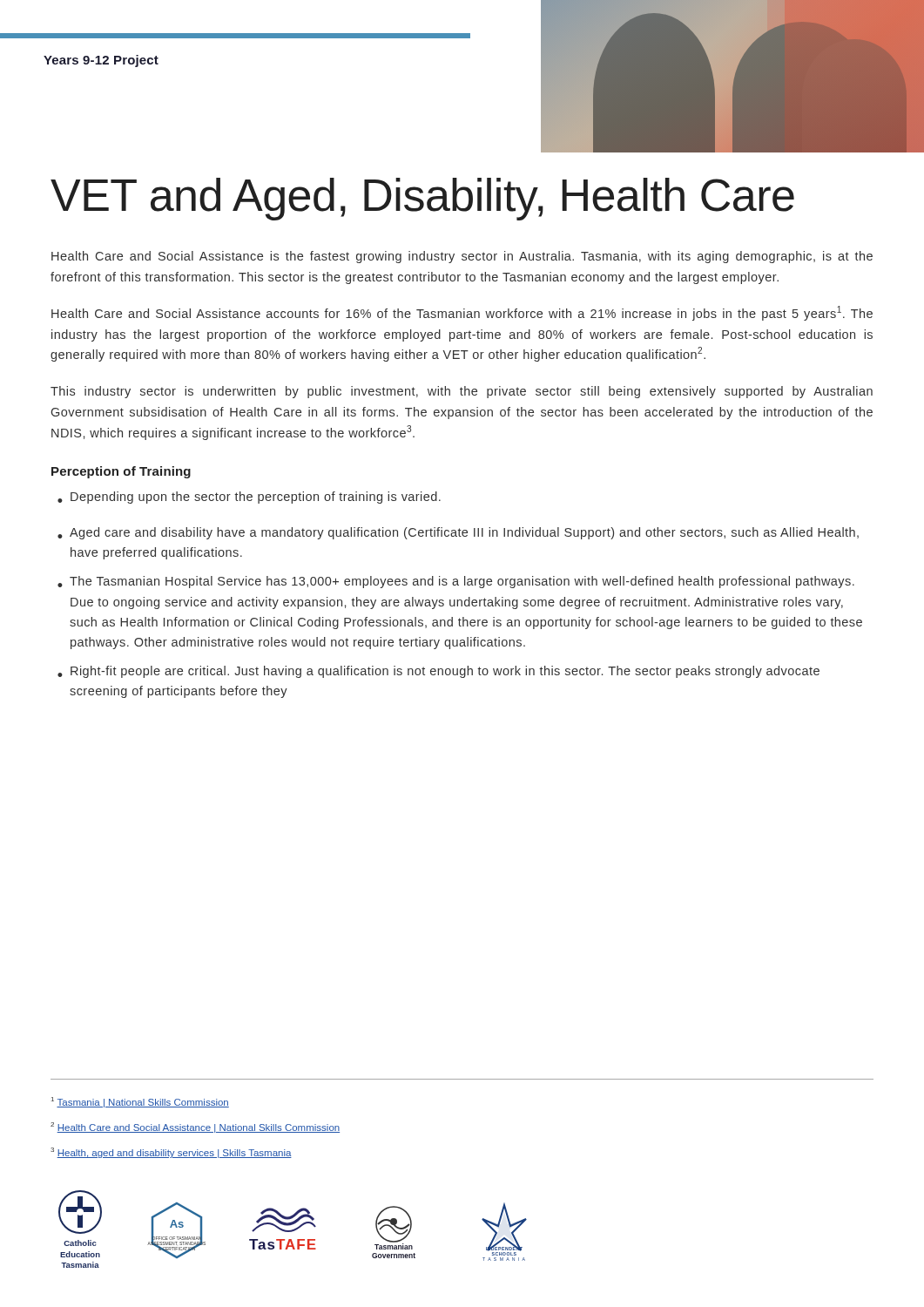Click on the footnote that reads "2 Health Care and Social Assistance |"
The width and height of the screenshot is (924, 1307).
click(x=195, y=1128)
